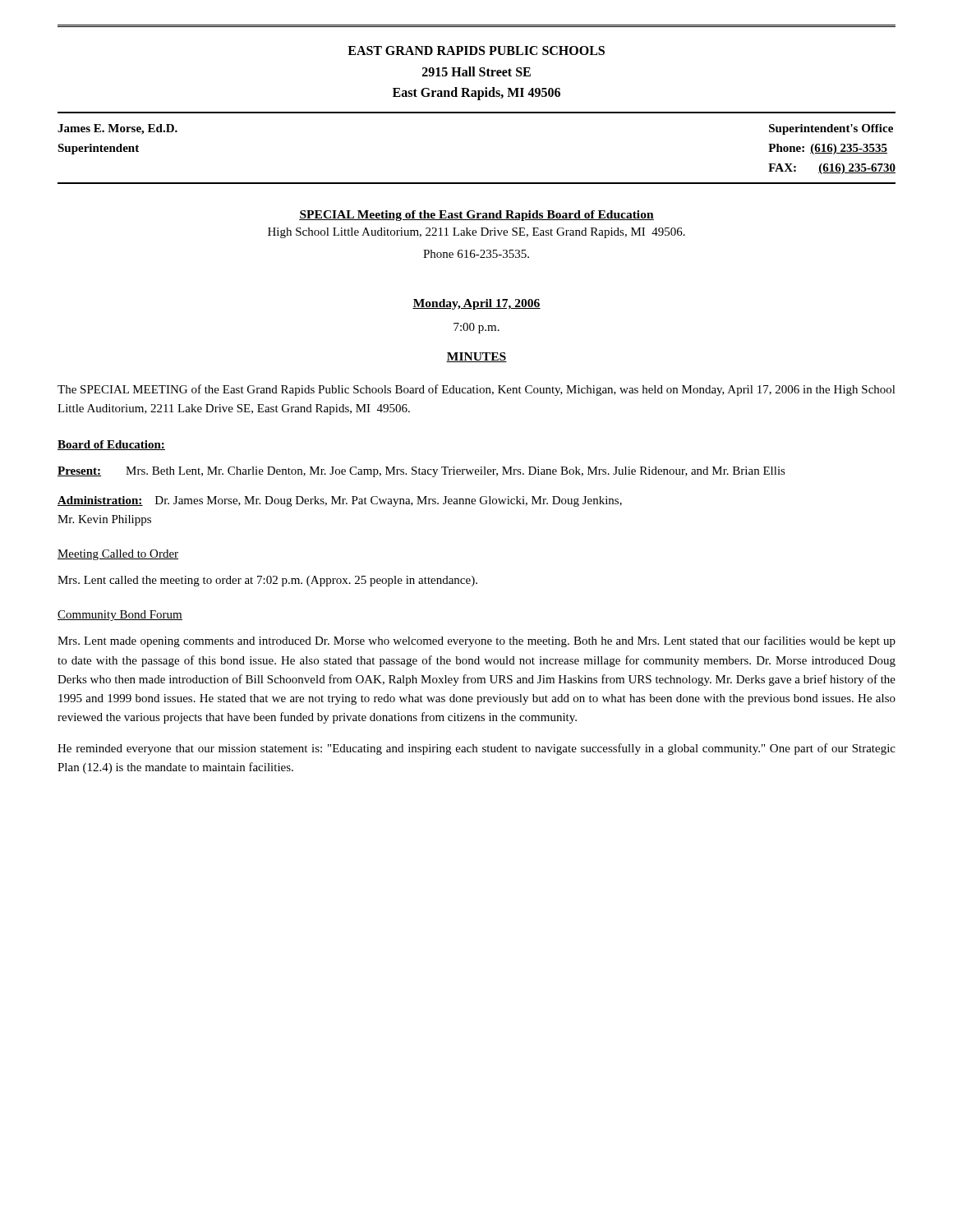The width and height of the screenshot is (953, 1232).
Task: Find "Board of Education:" on this page
Action: point(111,445)
